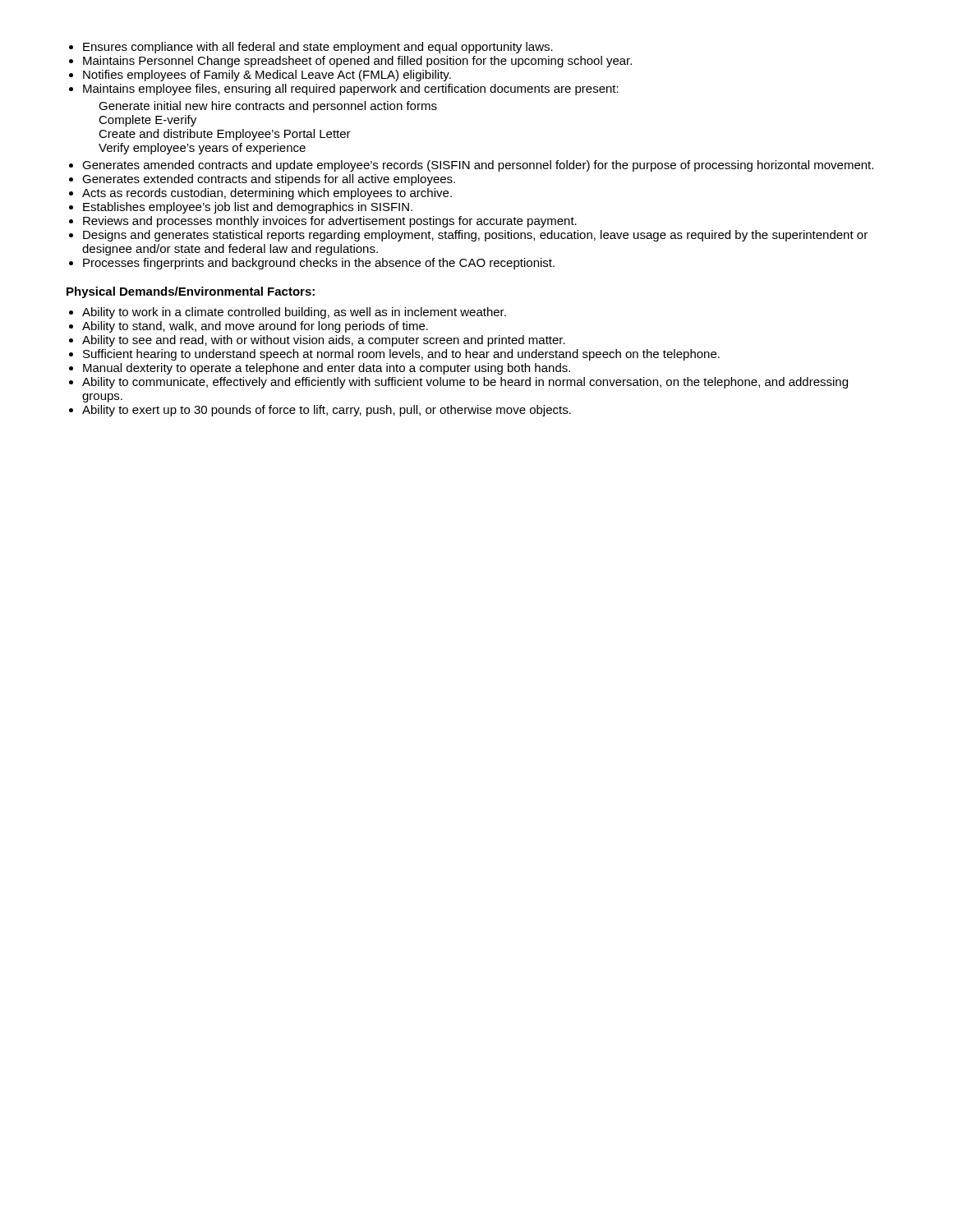
Task: Locate the list item that reads "Sufficient hearing to understand speech at normal room"
Action: tap(485, 354)
